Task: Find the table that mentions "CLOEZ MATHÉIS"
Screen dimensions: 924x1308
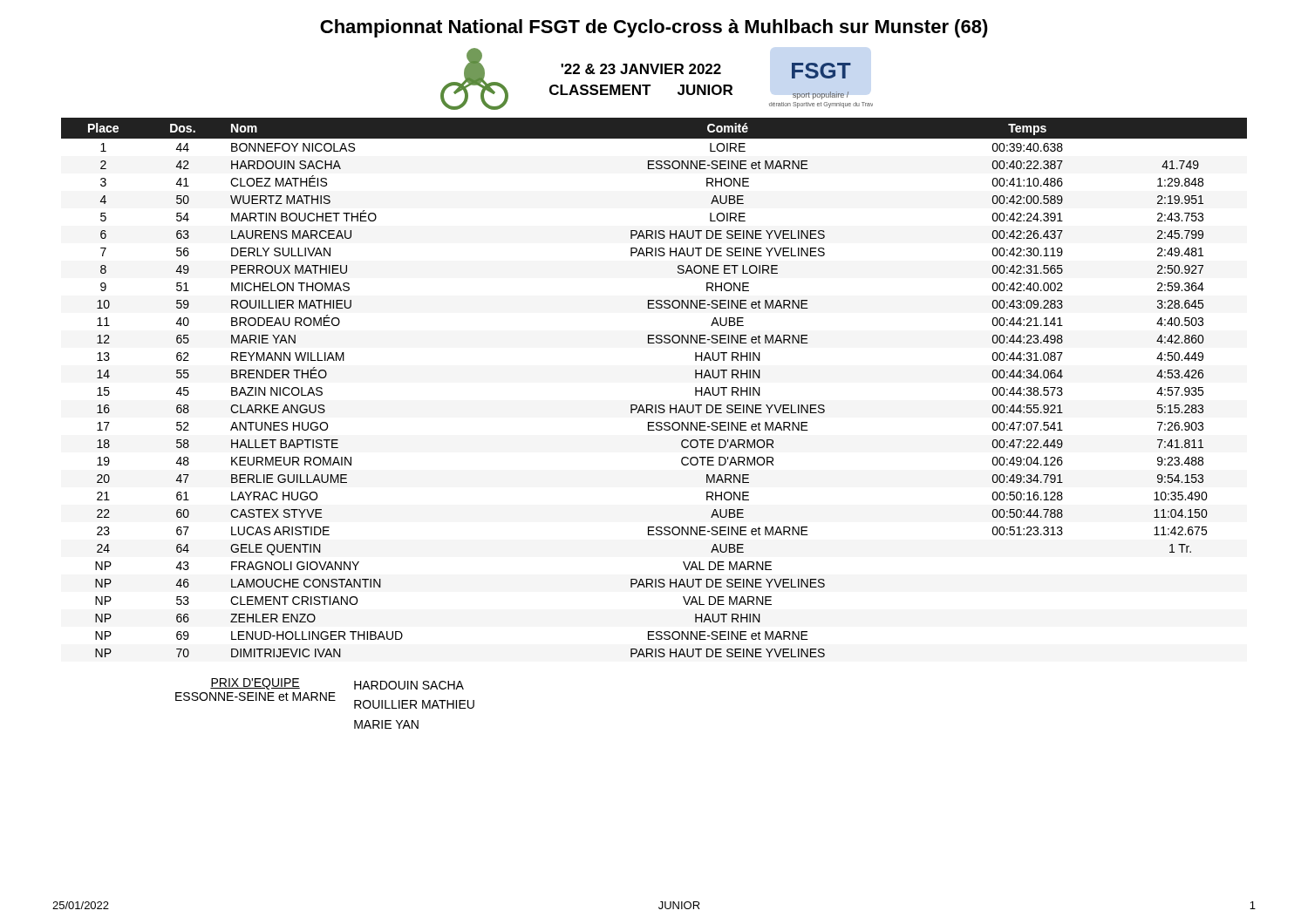Action: point(654,390)
